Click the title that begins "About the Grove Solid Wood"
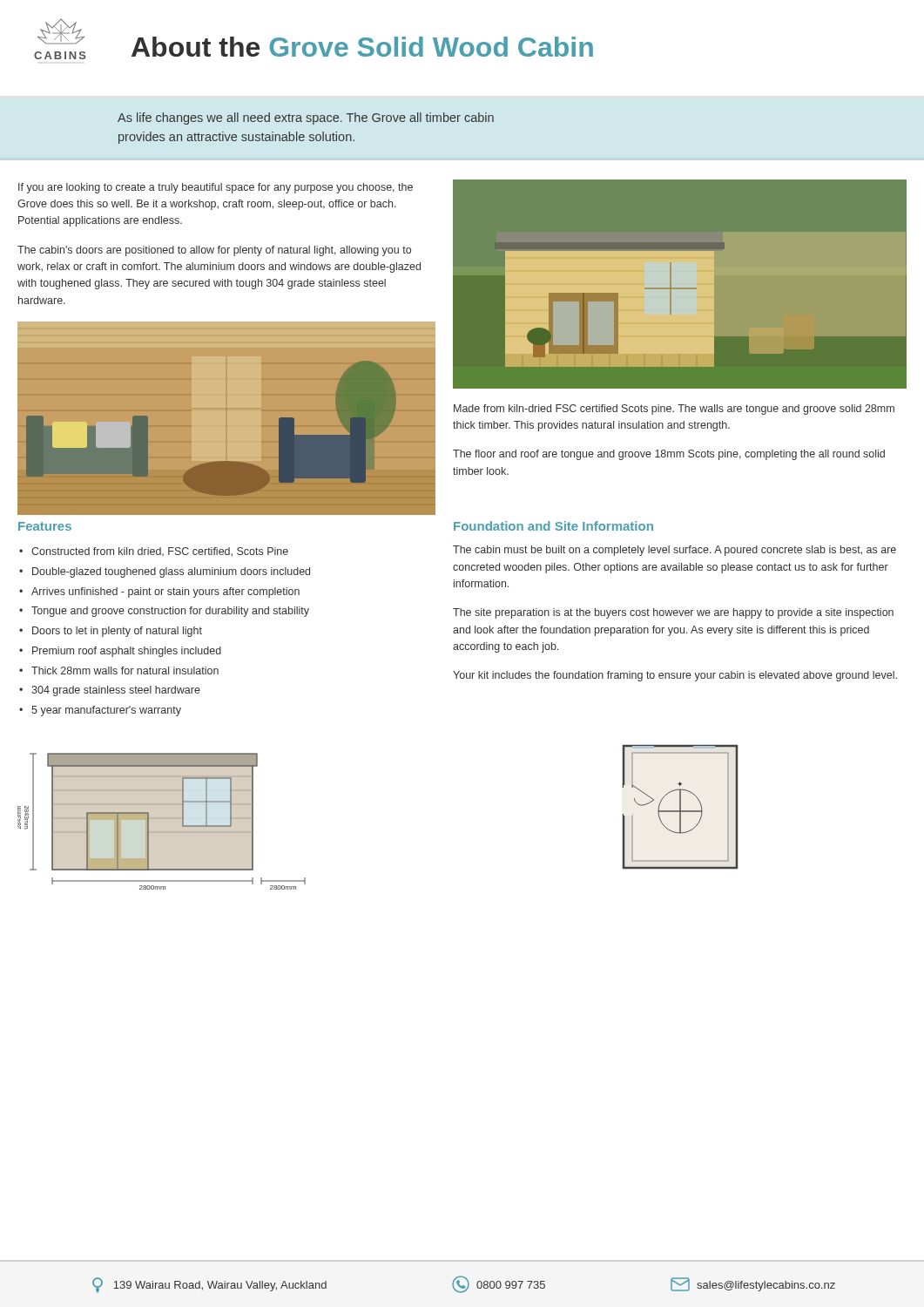Viewport: 924px width, 1307px height. (363, 48)
